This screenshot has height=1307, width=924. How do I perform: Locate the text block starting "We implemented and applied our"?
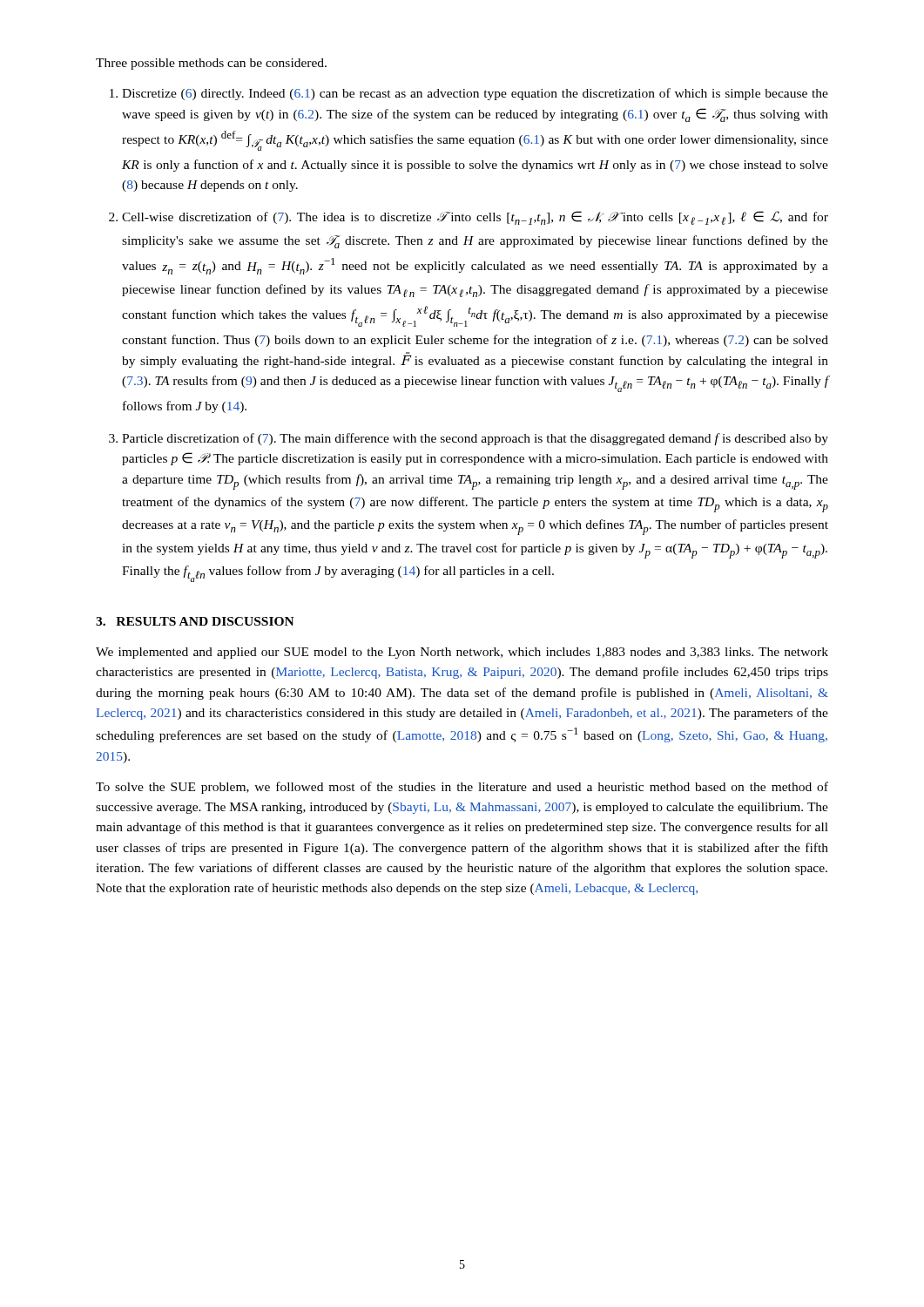pyautogui.click(x=462, y=704)
